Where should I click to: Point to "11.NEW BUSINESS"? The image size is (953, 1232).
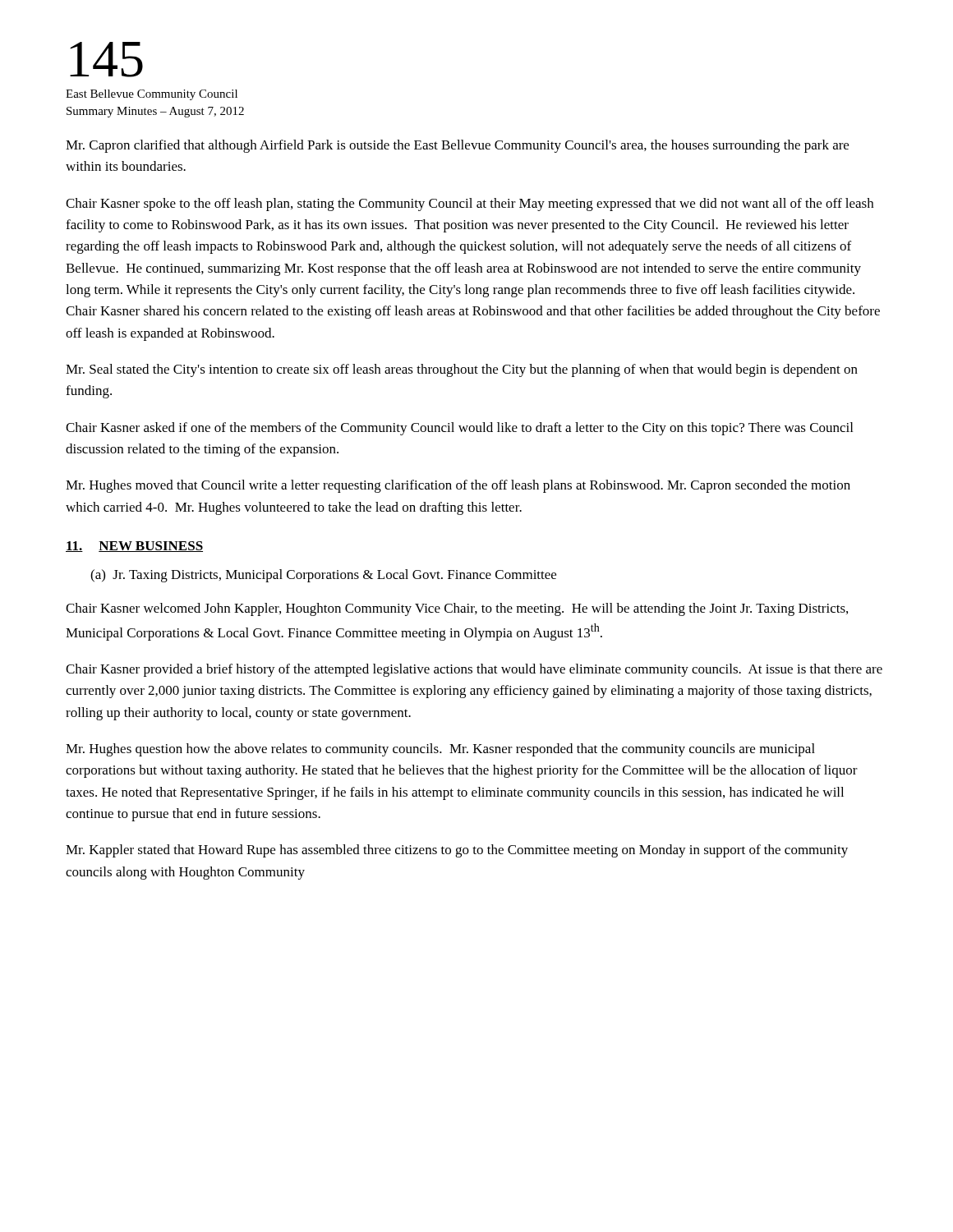pyautogui.click(x=134, y=546)
